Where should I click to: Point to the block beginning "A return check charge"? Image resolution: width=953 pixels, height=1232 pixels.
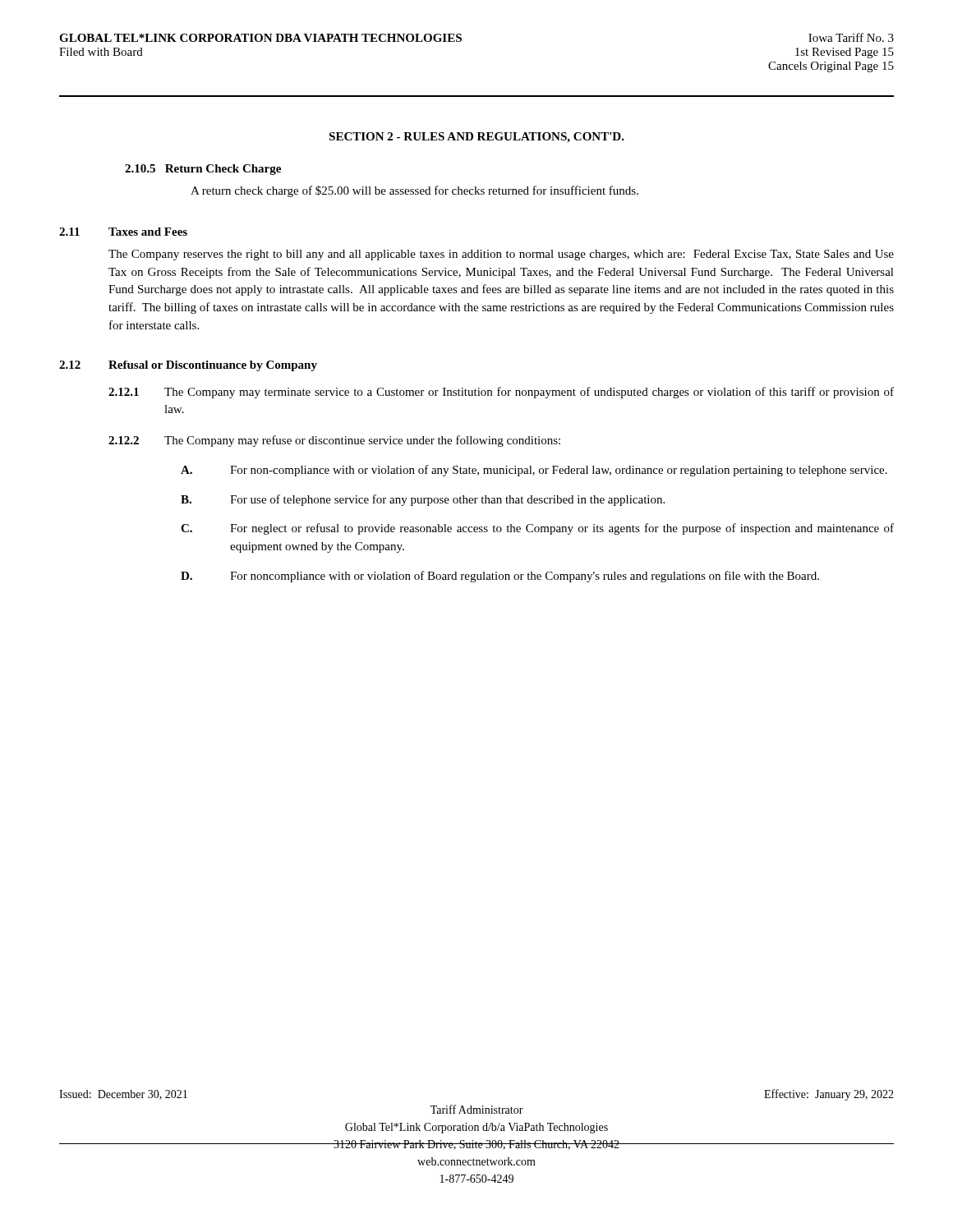click(415, 191)
